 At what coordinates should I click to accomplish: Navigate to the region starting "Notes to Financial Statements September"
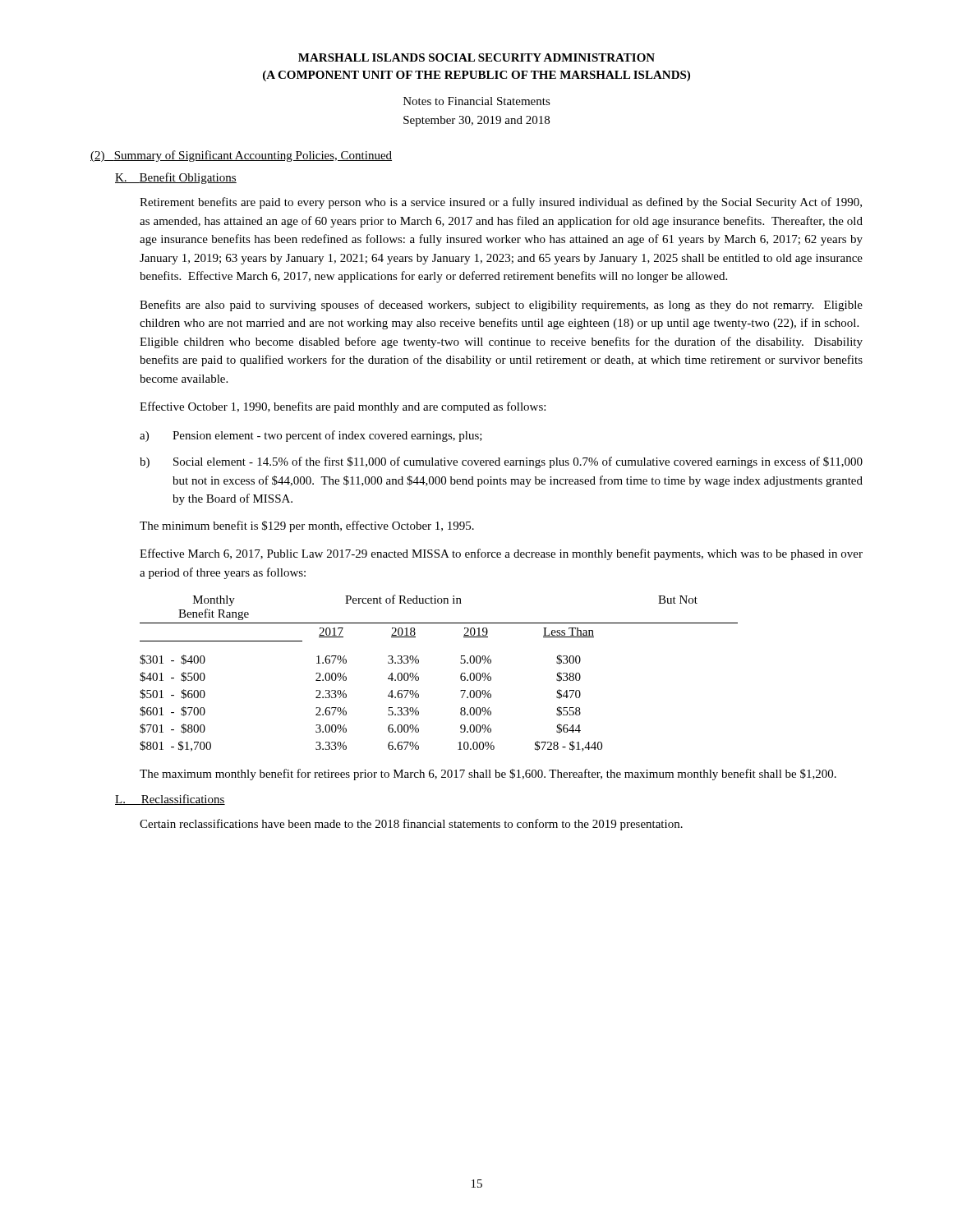pos(476,110)
